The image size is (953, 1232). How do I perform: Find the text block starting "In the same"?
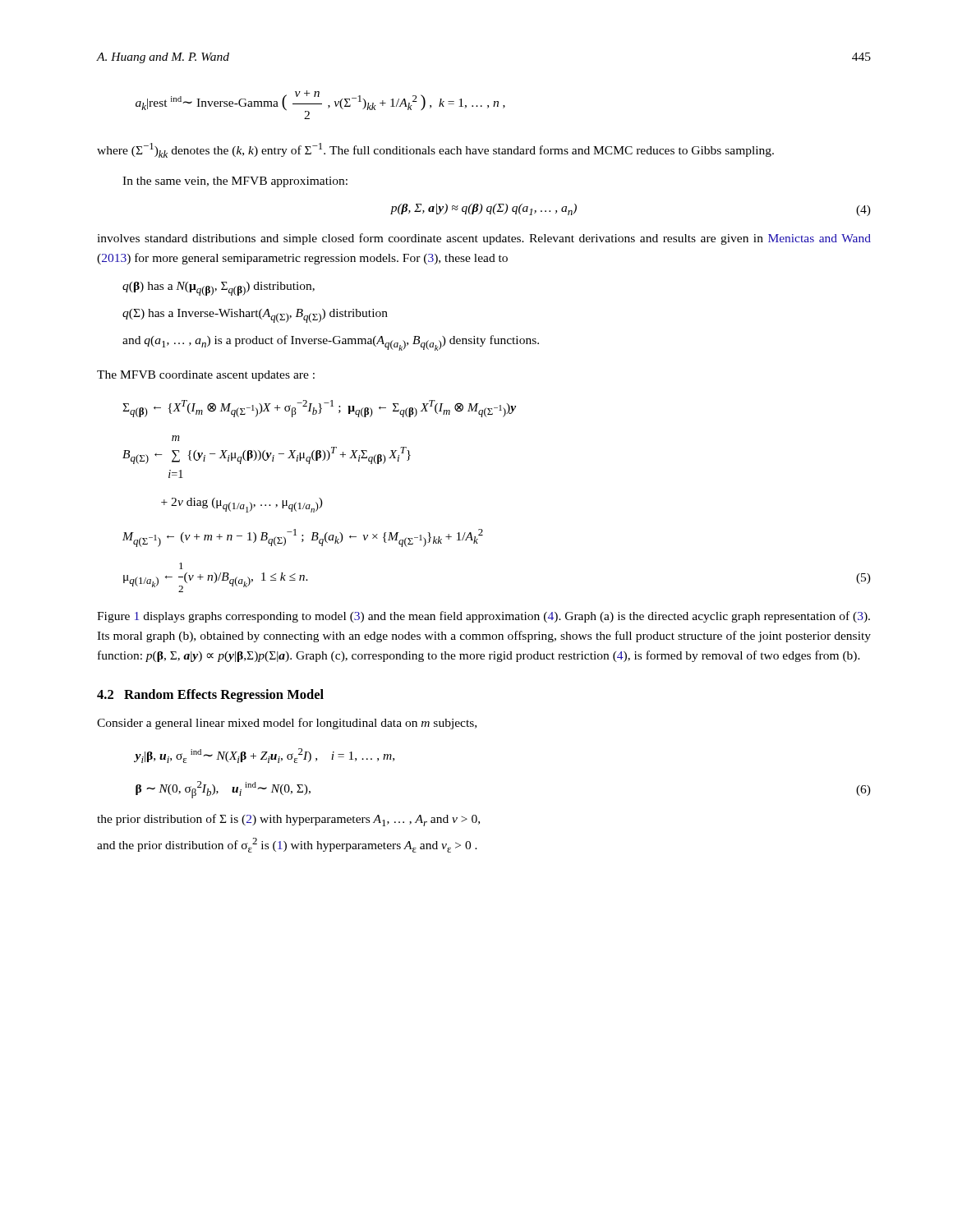point(235,180)
